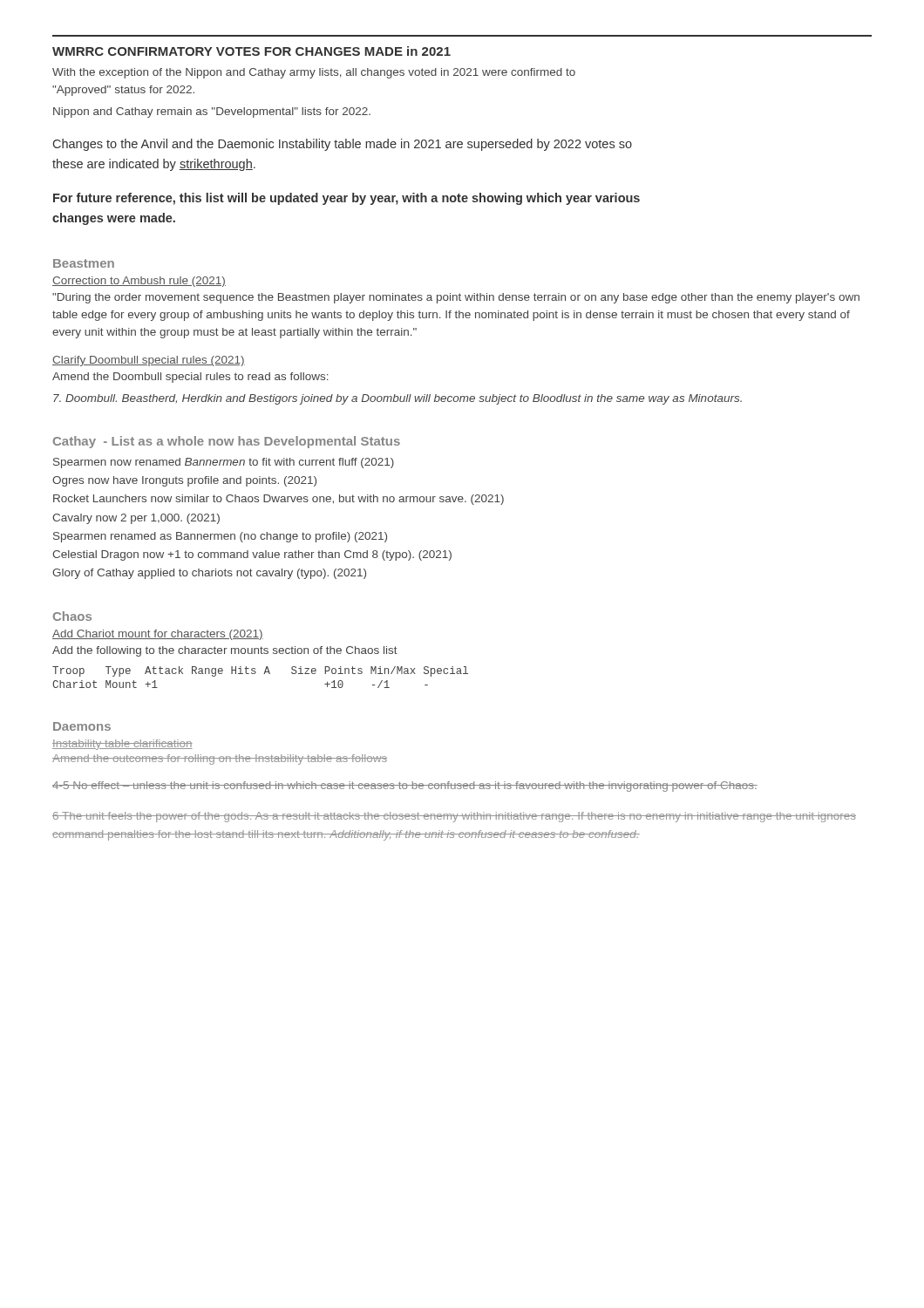
Task: Locate the block of text that opens with "Celestial Dragon now +1 to command value"
Action: point(252,554)
